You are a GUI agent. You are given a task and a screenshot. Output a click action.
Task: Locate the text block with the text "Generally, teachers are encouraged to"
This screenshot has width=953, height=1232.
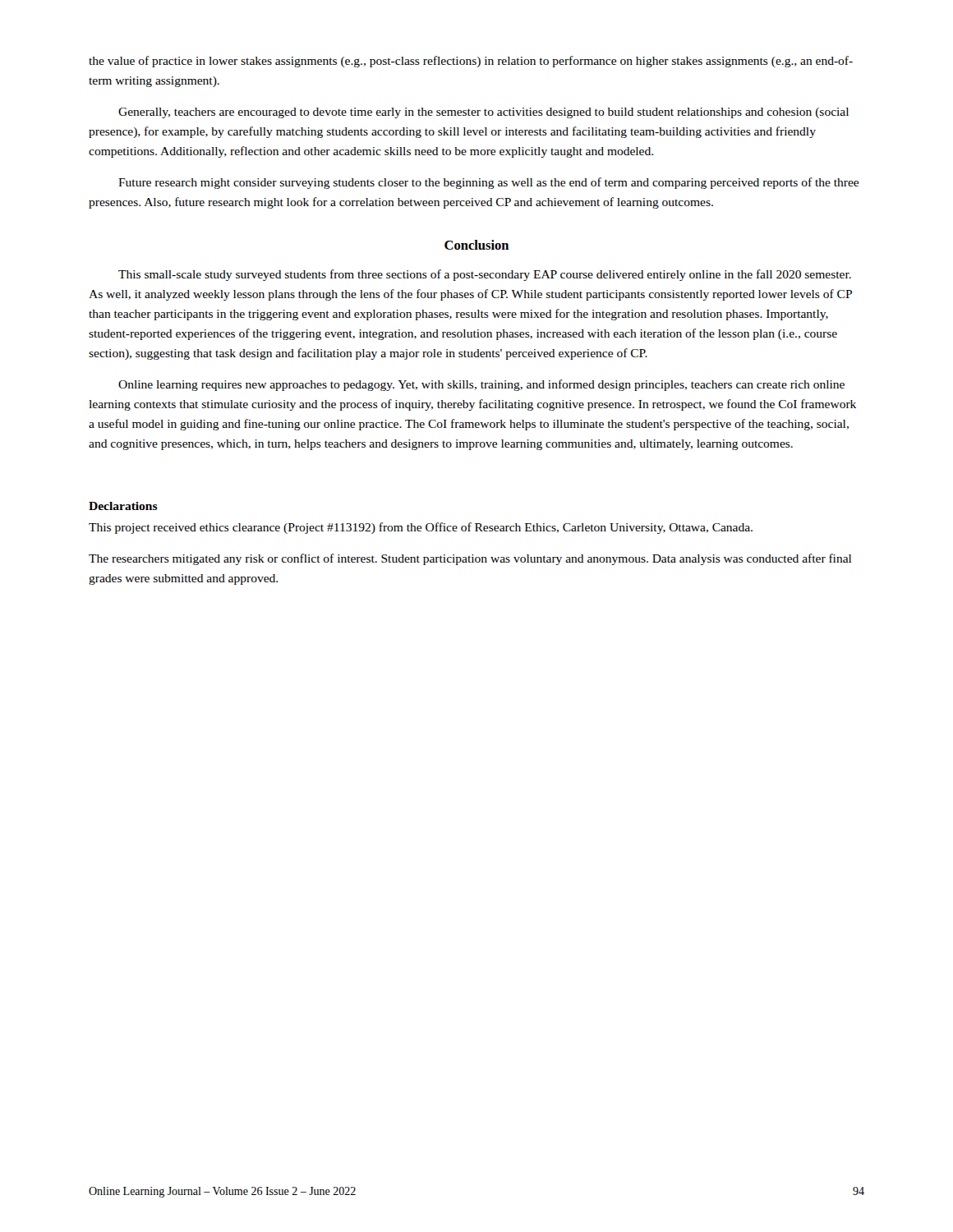pos(469,131)
